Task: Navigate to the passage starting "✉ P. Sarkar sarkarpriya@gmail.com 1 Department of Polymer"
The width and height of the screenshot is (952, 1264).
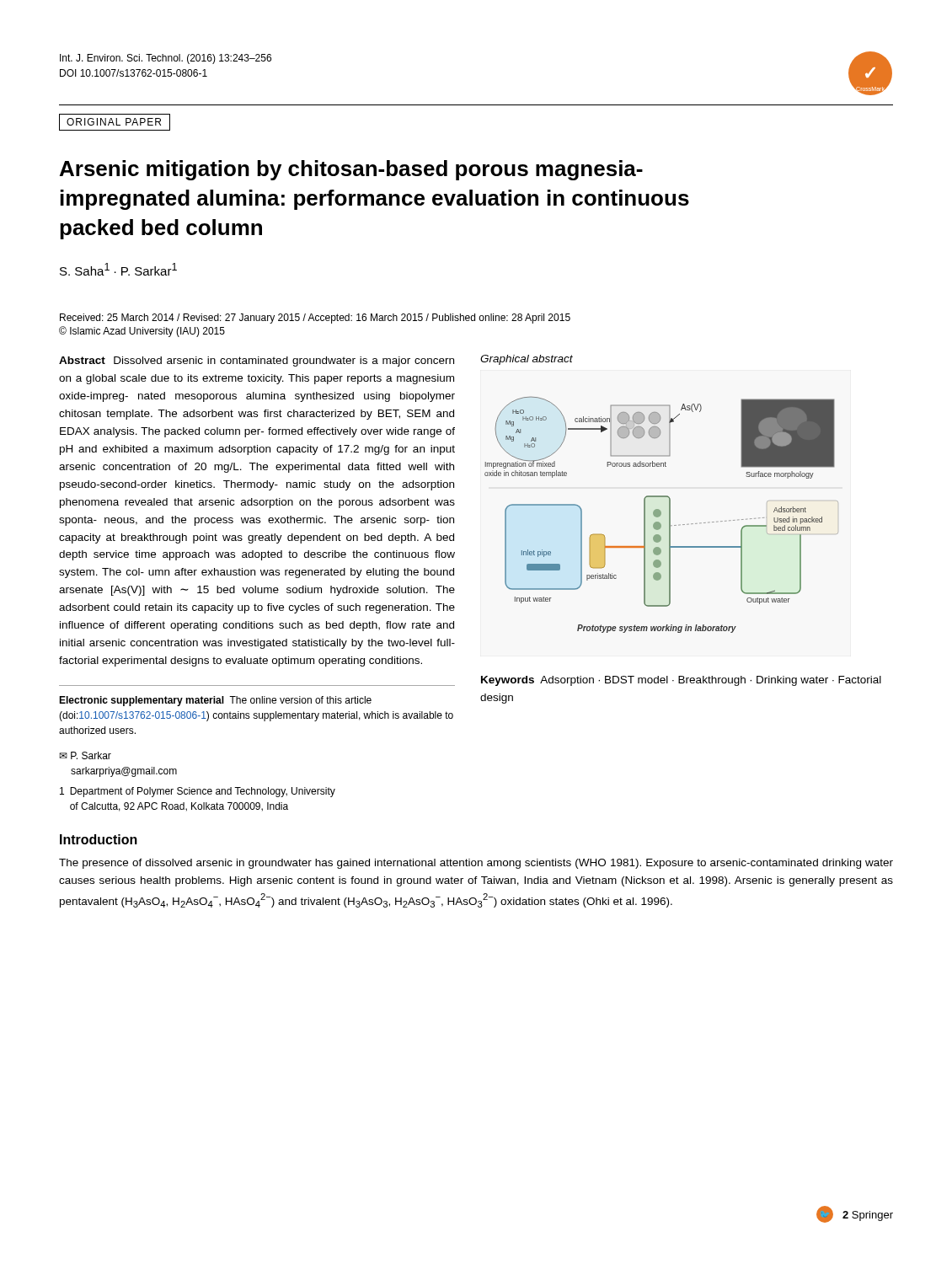Action: pos(257,782)
